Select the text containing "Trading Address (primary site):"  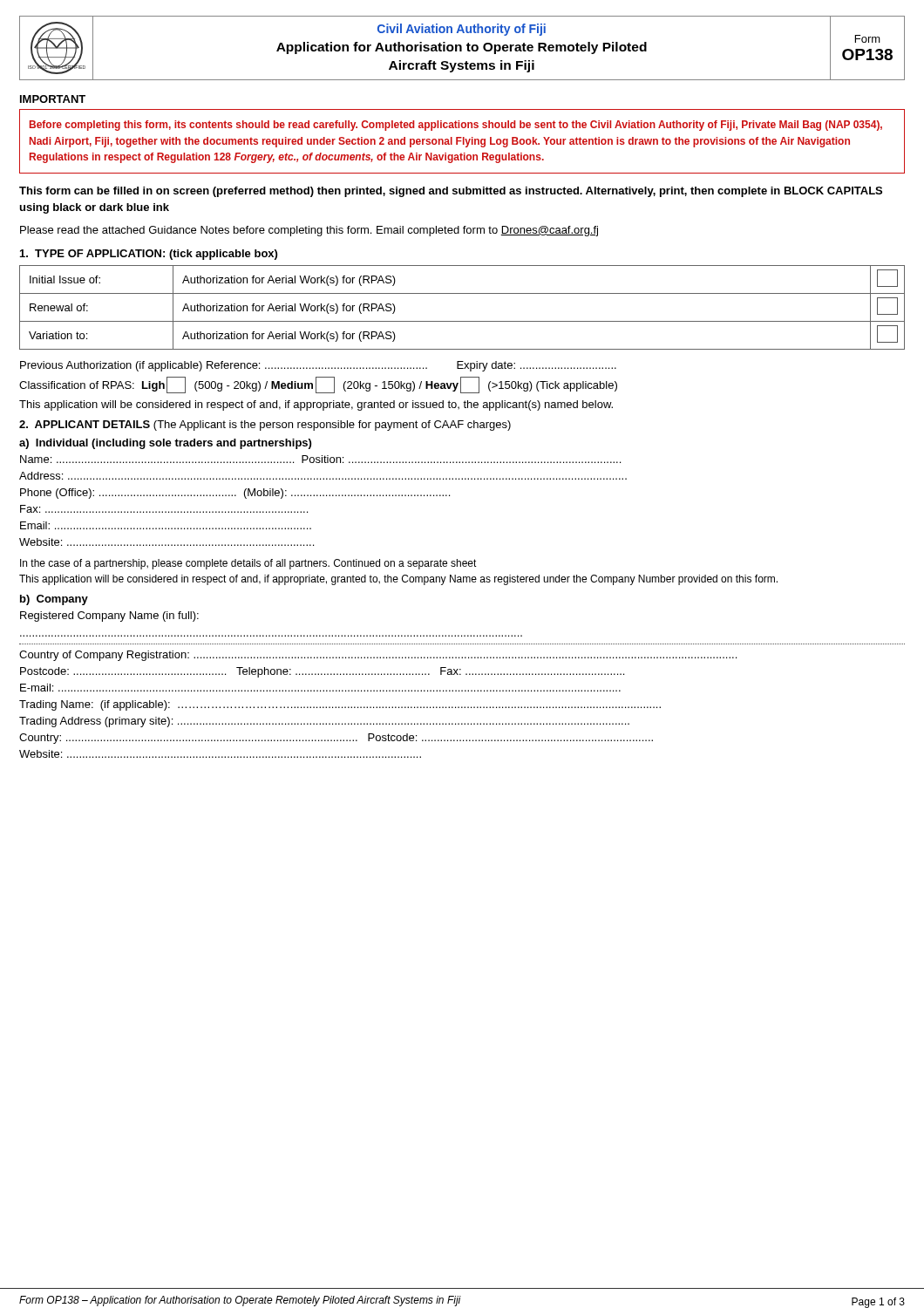point(325,720)
